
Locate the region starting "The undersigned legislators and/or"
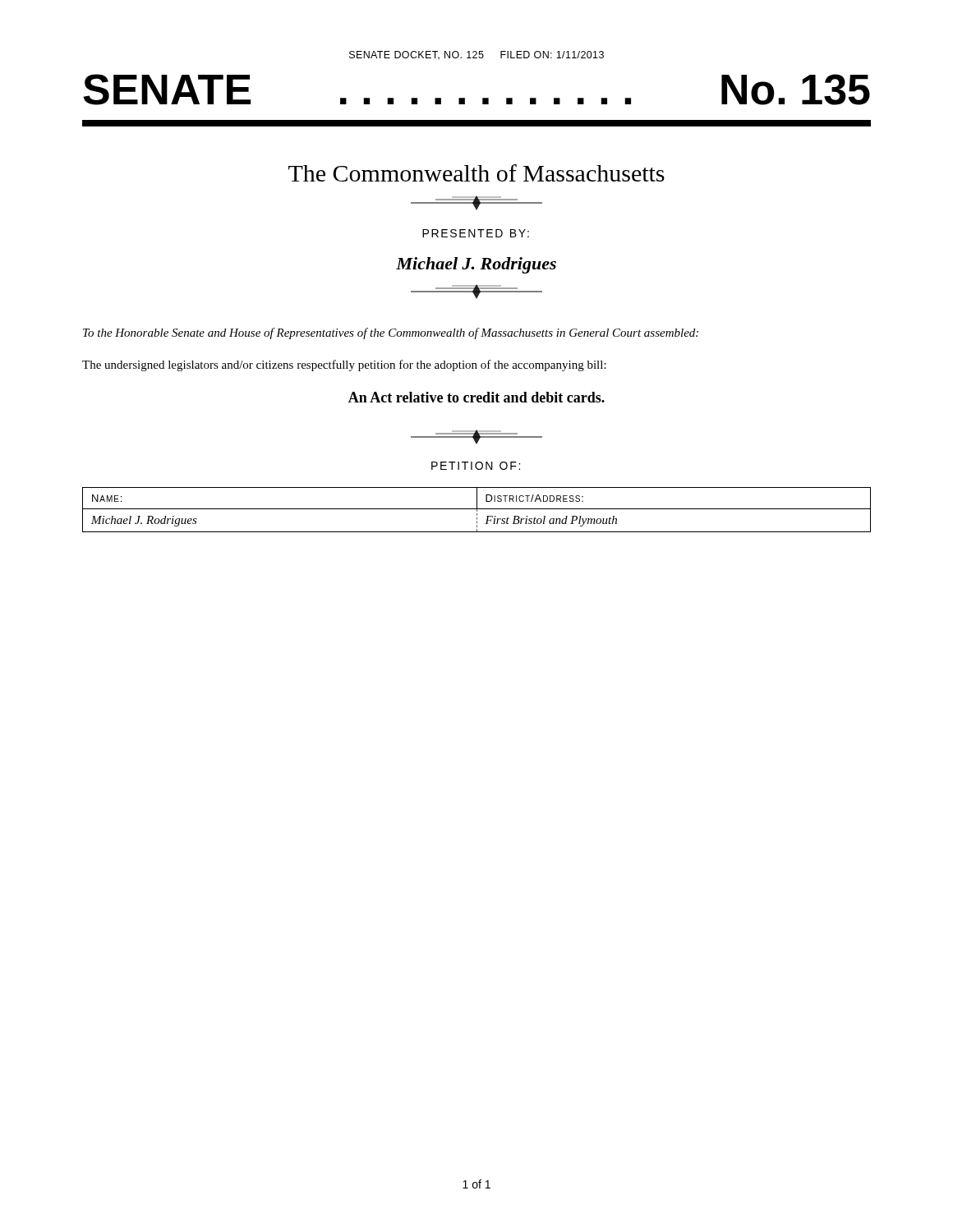tap(344, 365)
